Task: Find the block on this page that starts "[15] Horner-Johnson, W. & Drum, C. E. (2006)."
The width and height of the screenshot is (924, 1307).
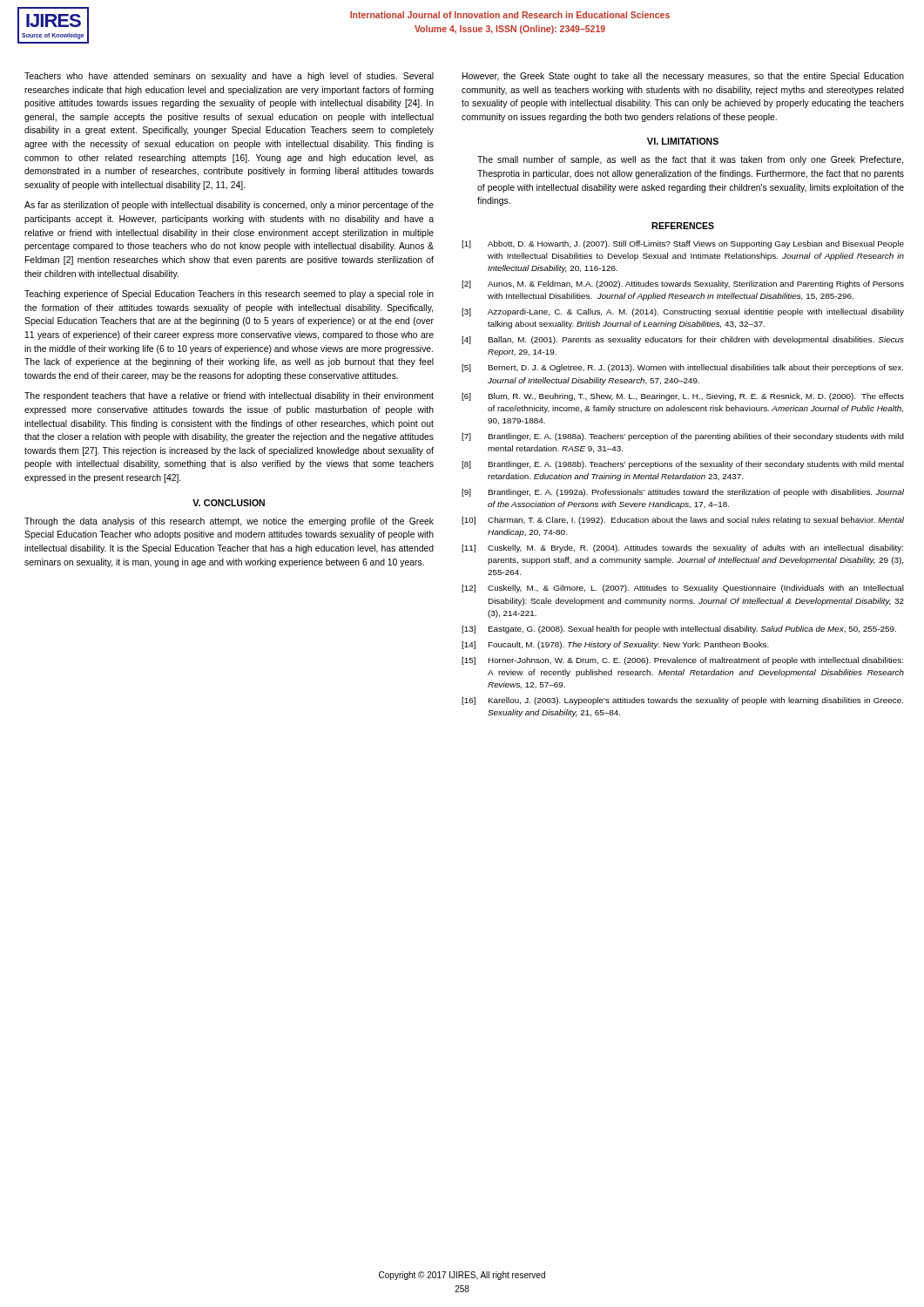Action: (683, 673)
